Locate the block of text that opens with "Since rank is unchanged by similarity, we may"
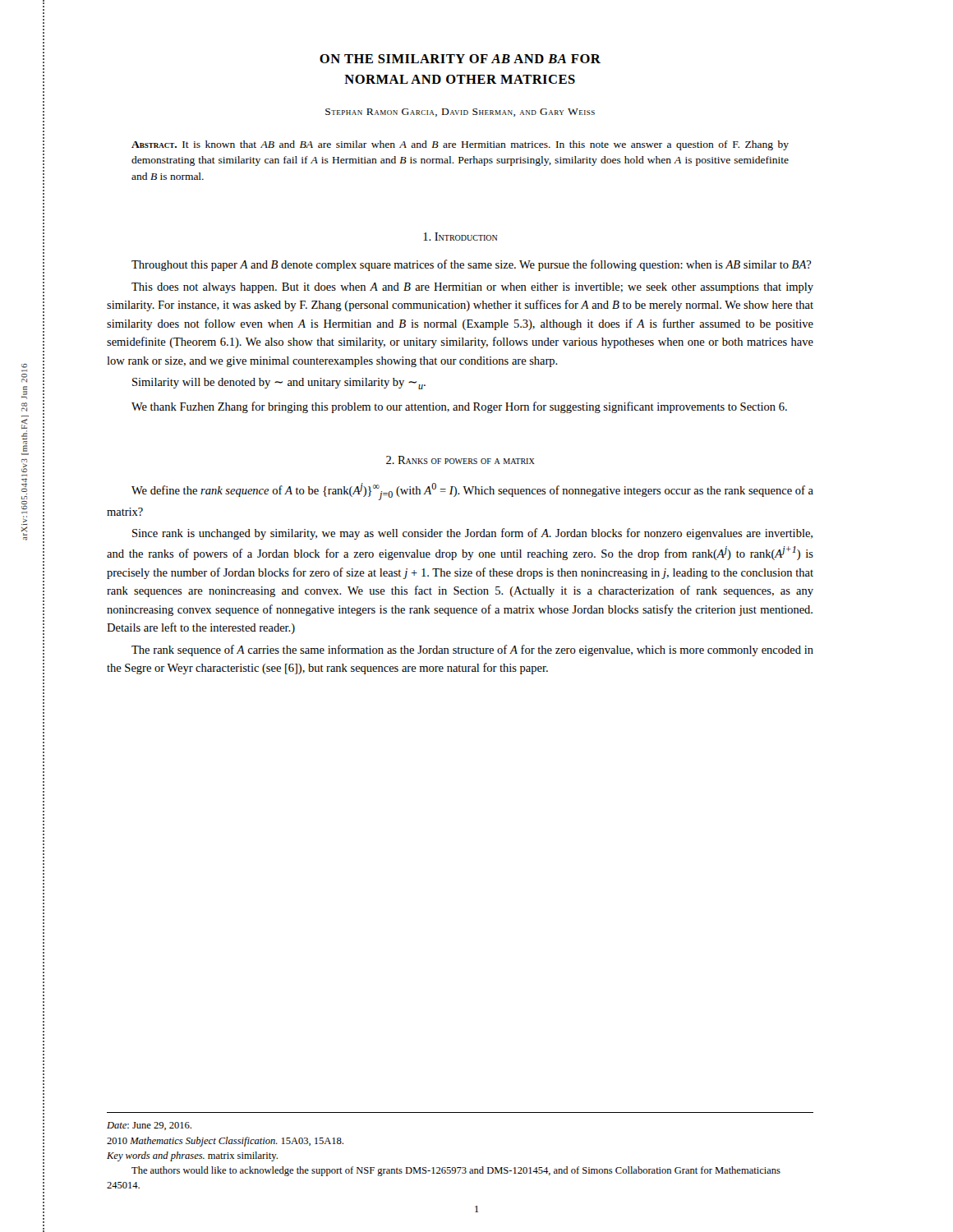 [x=460, y=580]
